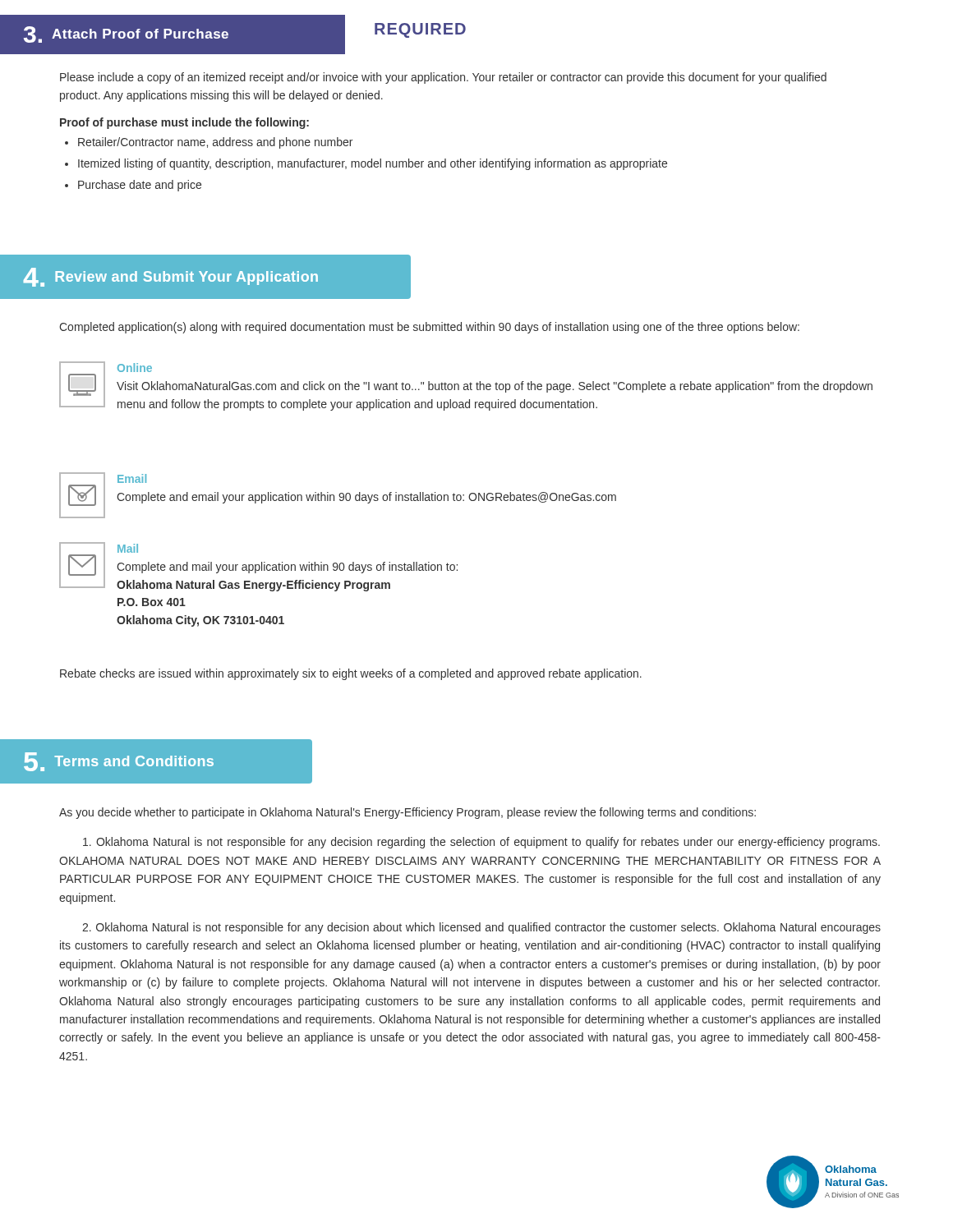953x1232 pixels.
Task: Find the passage starting "Proof of purchase must include the"
Action: (184, 123)
